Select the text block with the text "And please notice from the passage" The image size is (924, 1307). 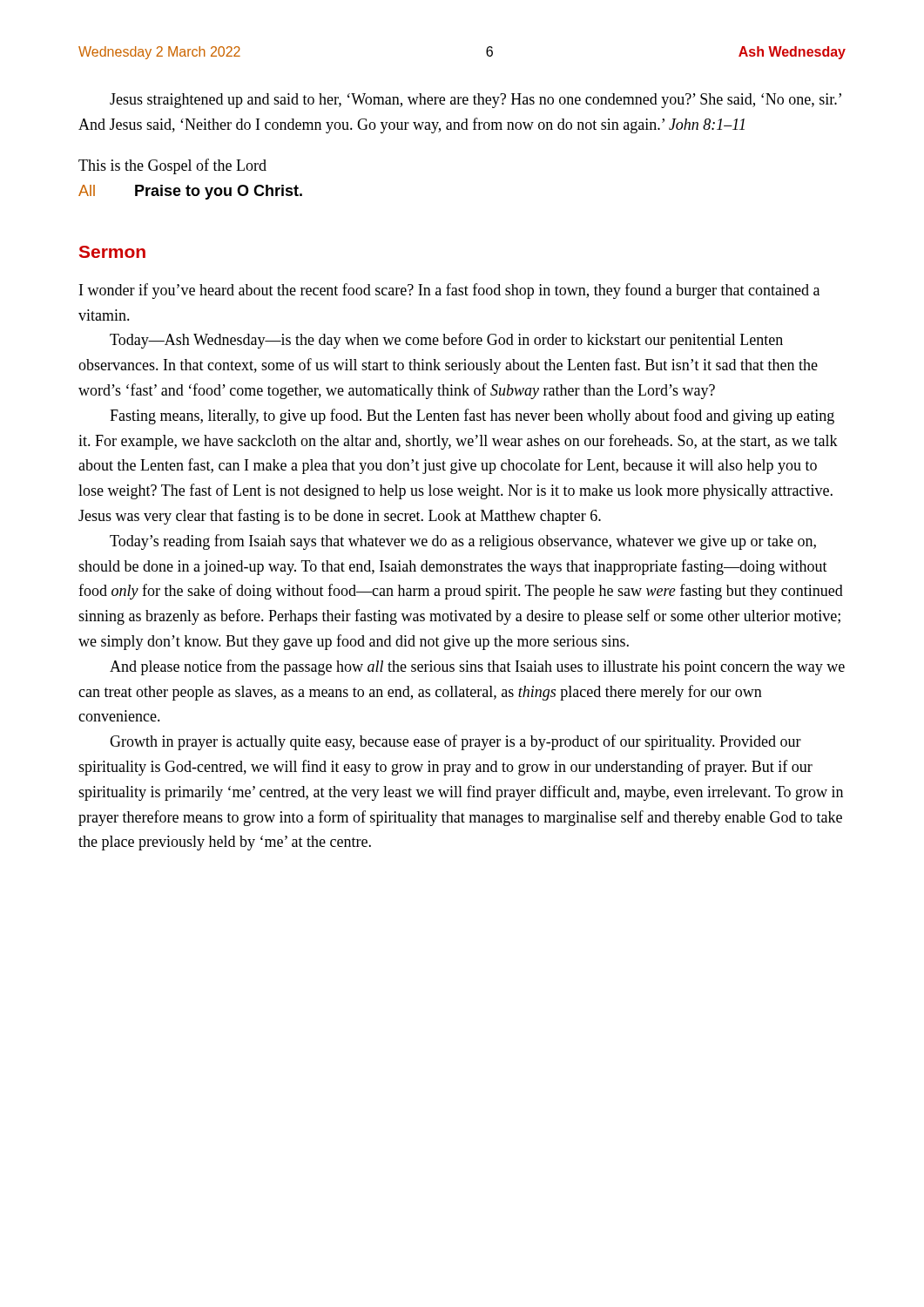462,692
